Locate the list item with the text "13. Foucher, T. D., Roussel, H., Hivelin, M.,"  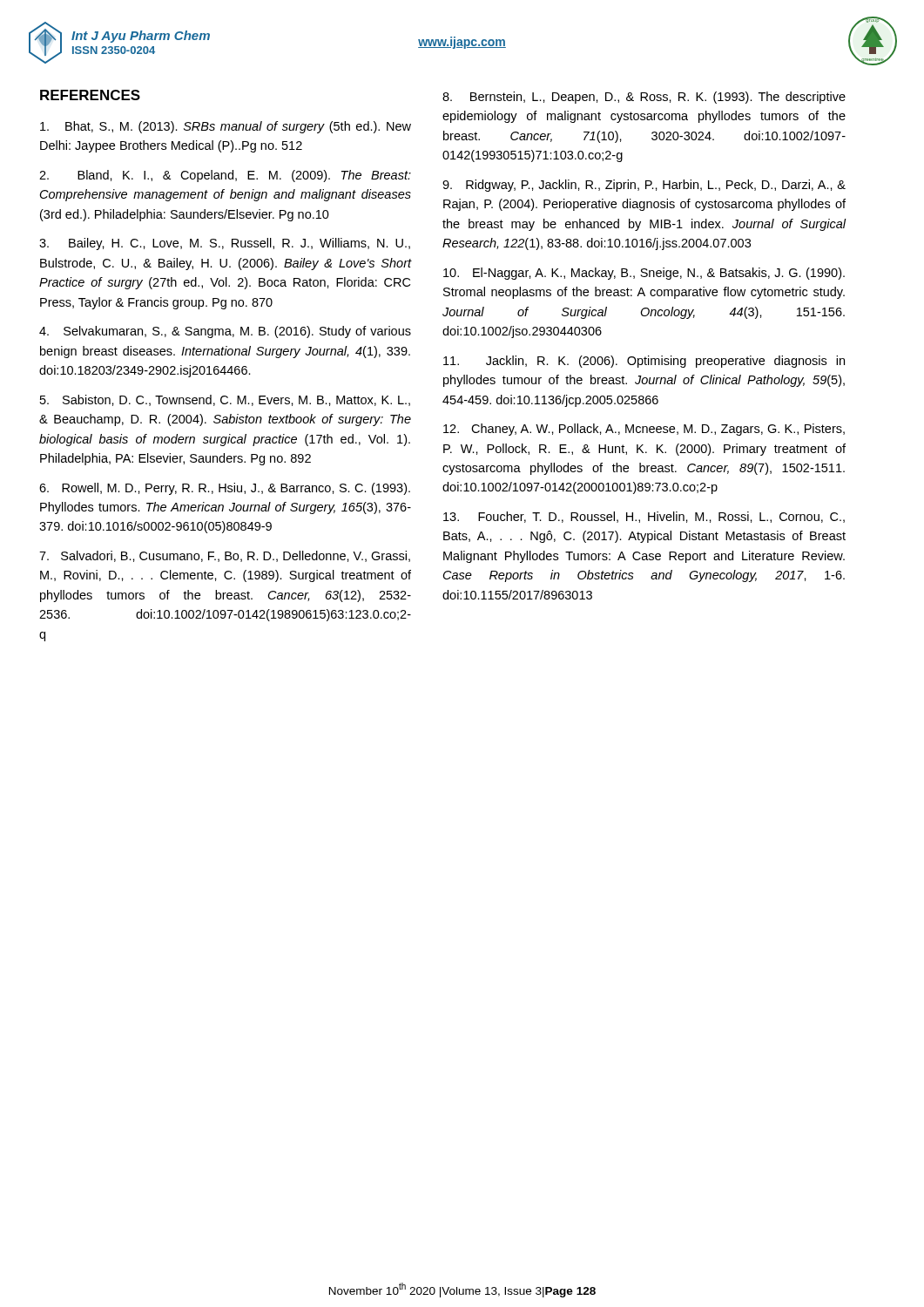tap(644, 556)
